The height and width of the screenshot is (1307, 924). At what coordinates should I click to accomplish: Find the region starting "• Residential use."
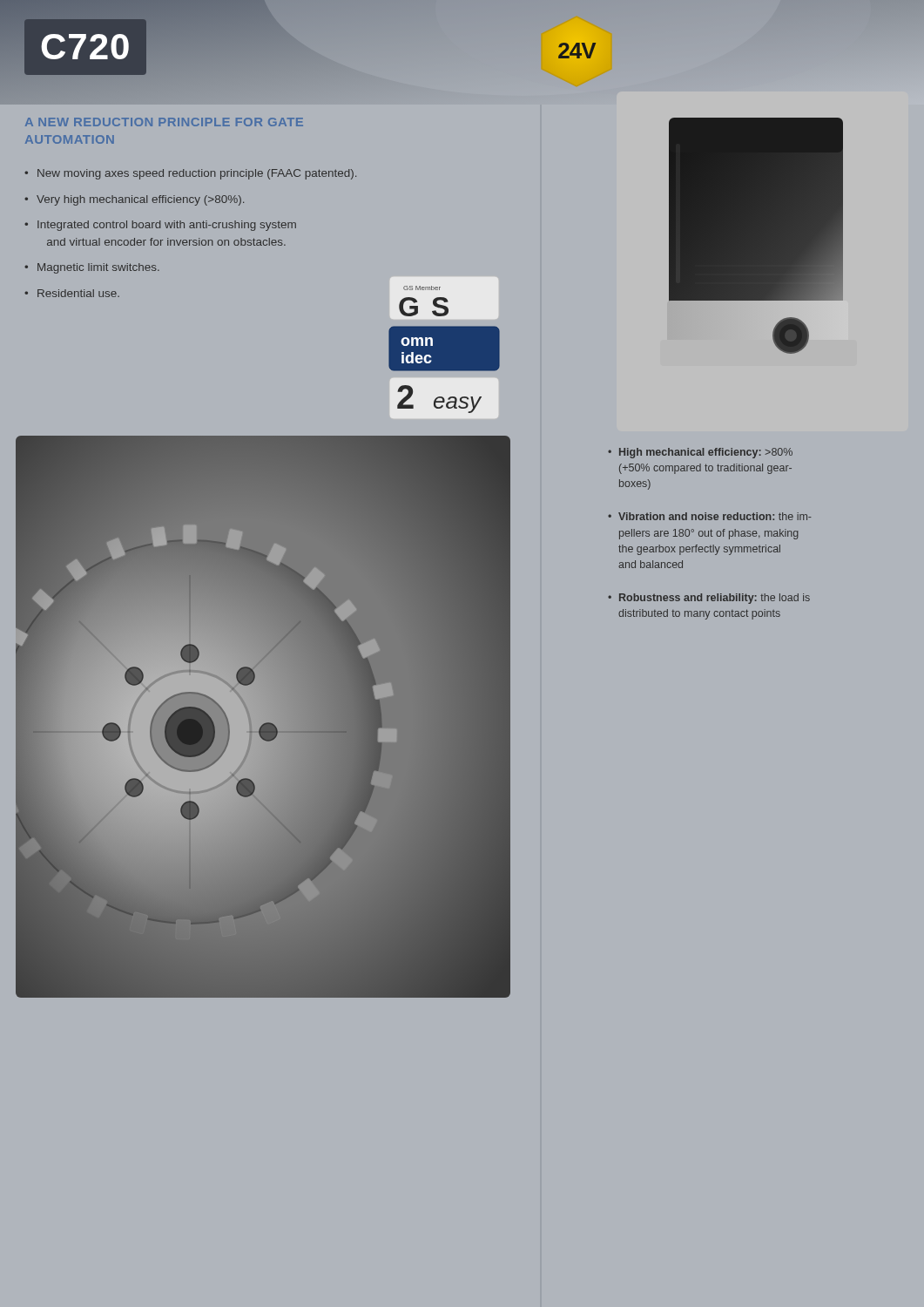tap(72, 293)
